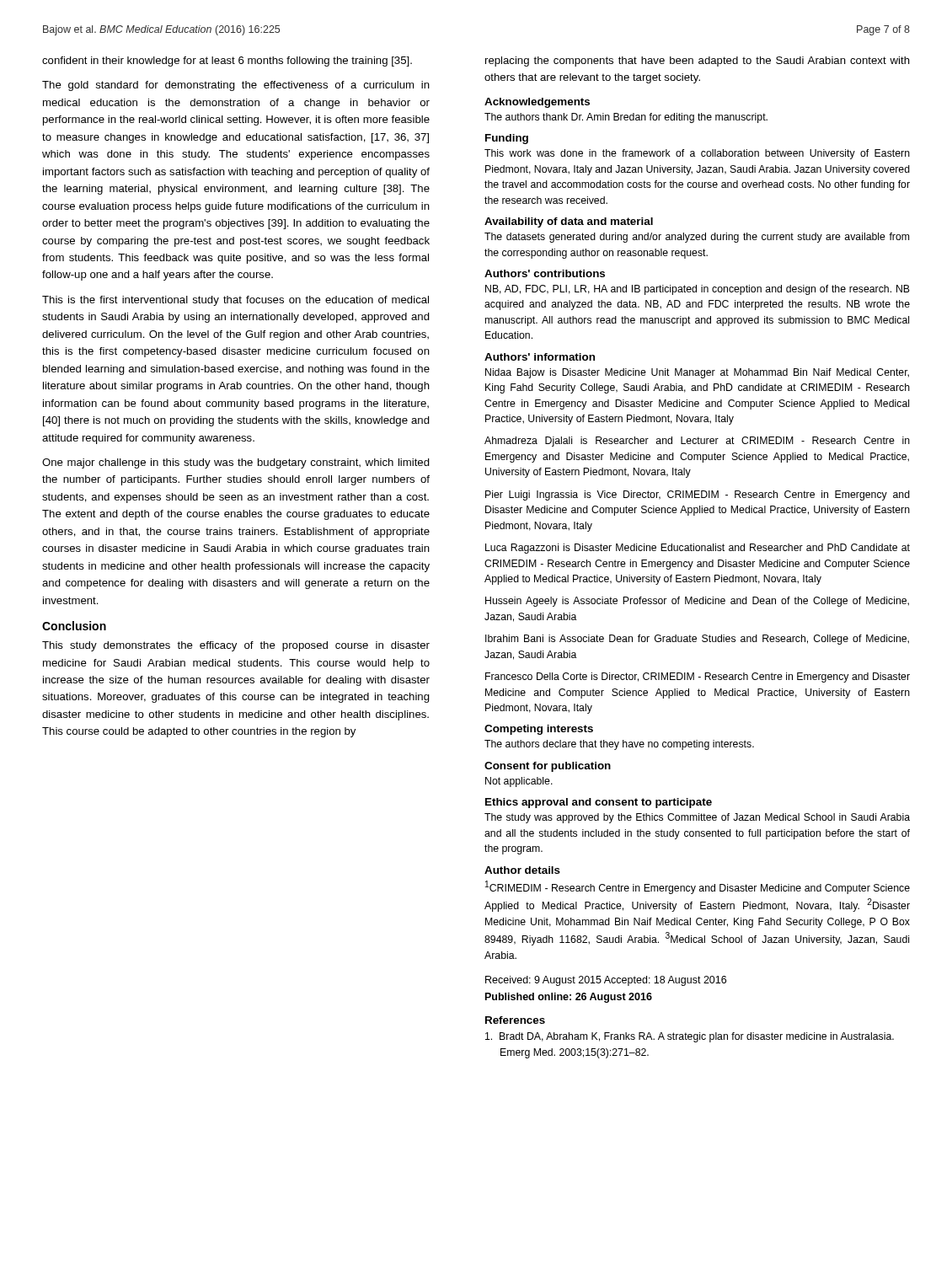Locate the element starting "The authors thank Dr. Amin Bredan for"
Image resolution: width=952 pixels, height=1264 pixels.
697,117
